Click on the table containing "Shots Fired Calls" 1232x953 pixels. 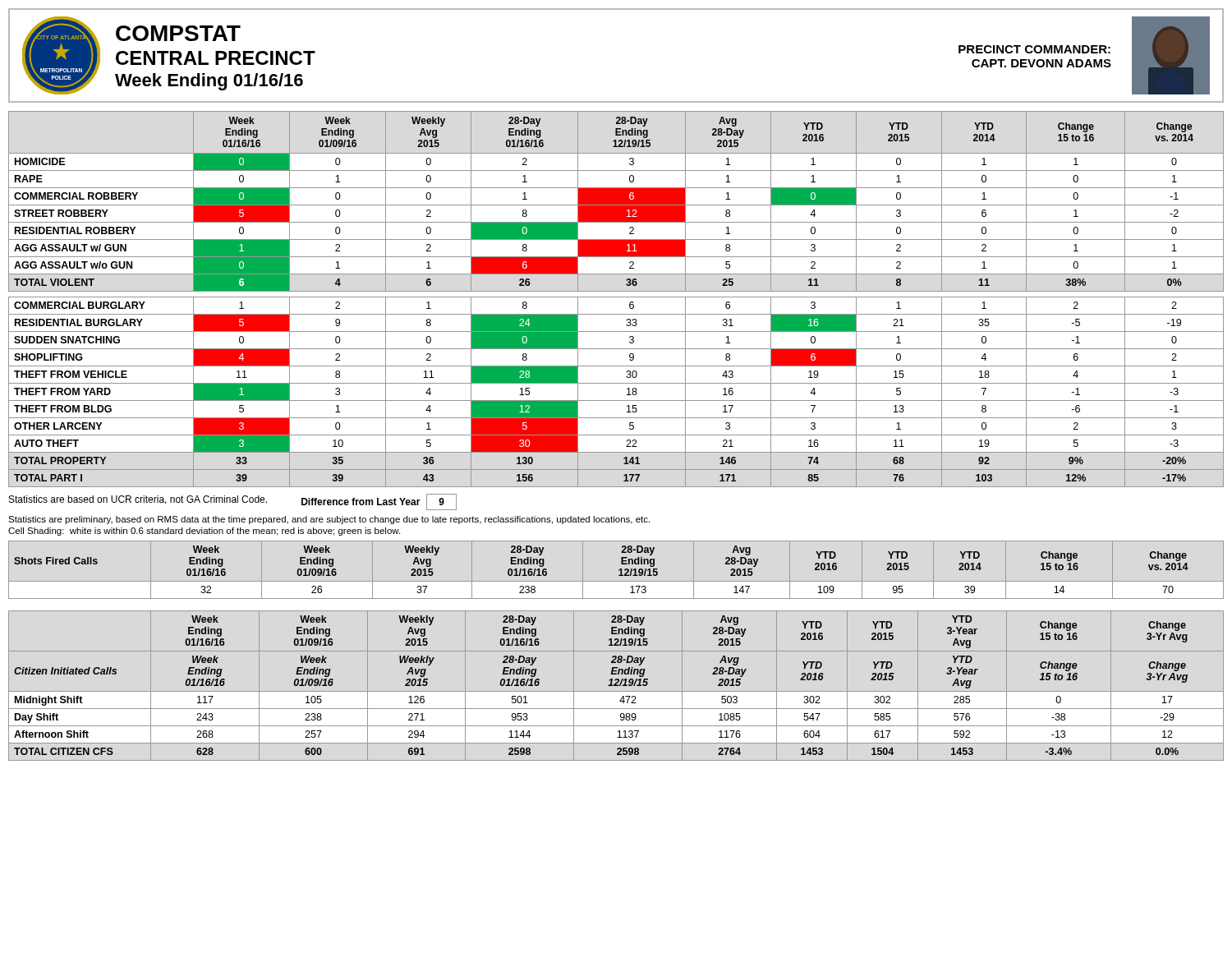click(x=616, y=570)
